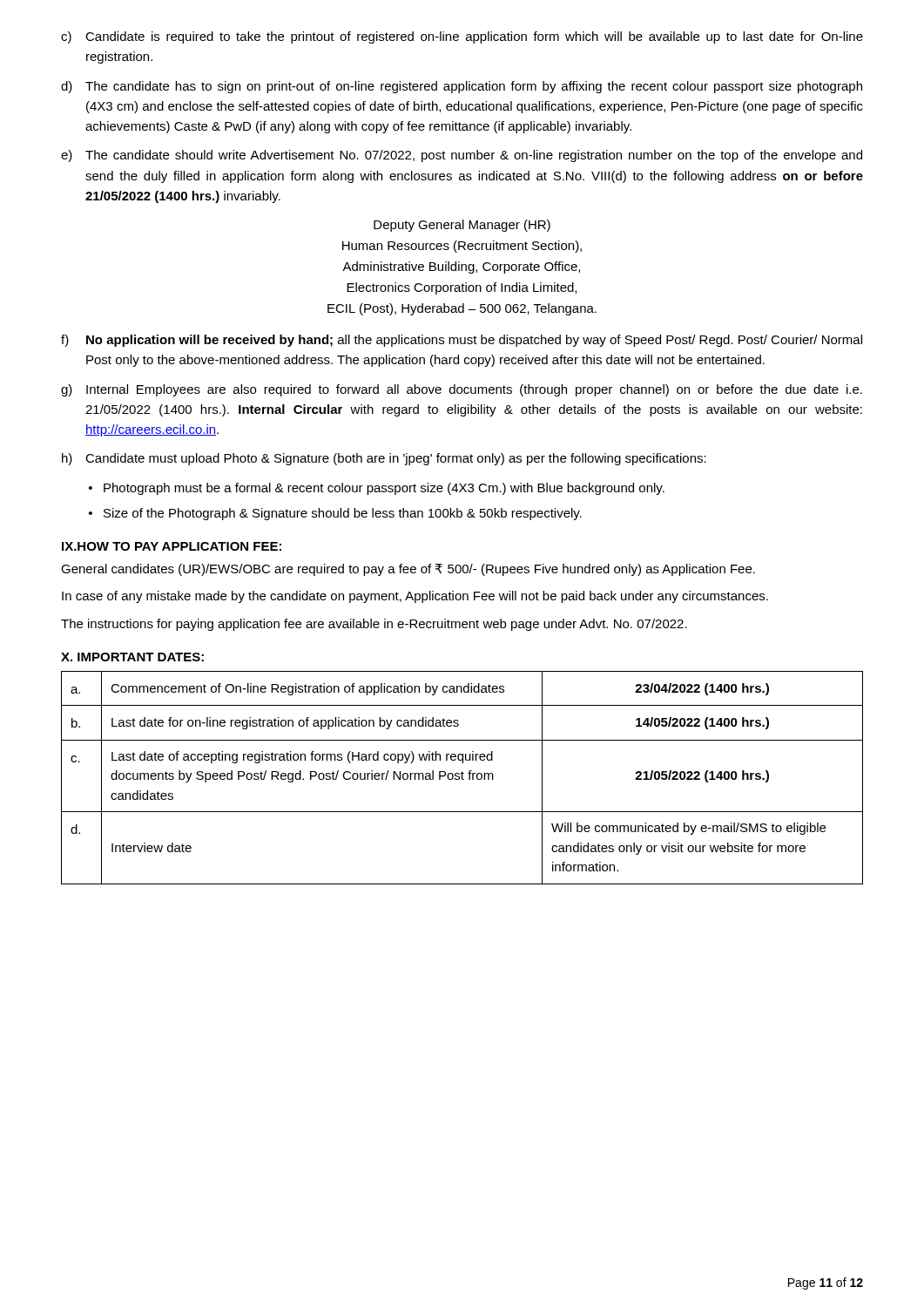
Task: Locate the element starting "• Photograph must be a formal"
Action: point(471,487)
